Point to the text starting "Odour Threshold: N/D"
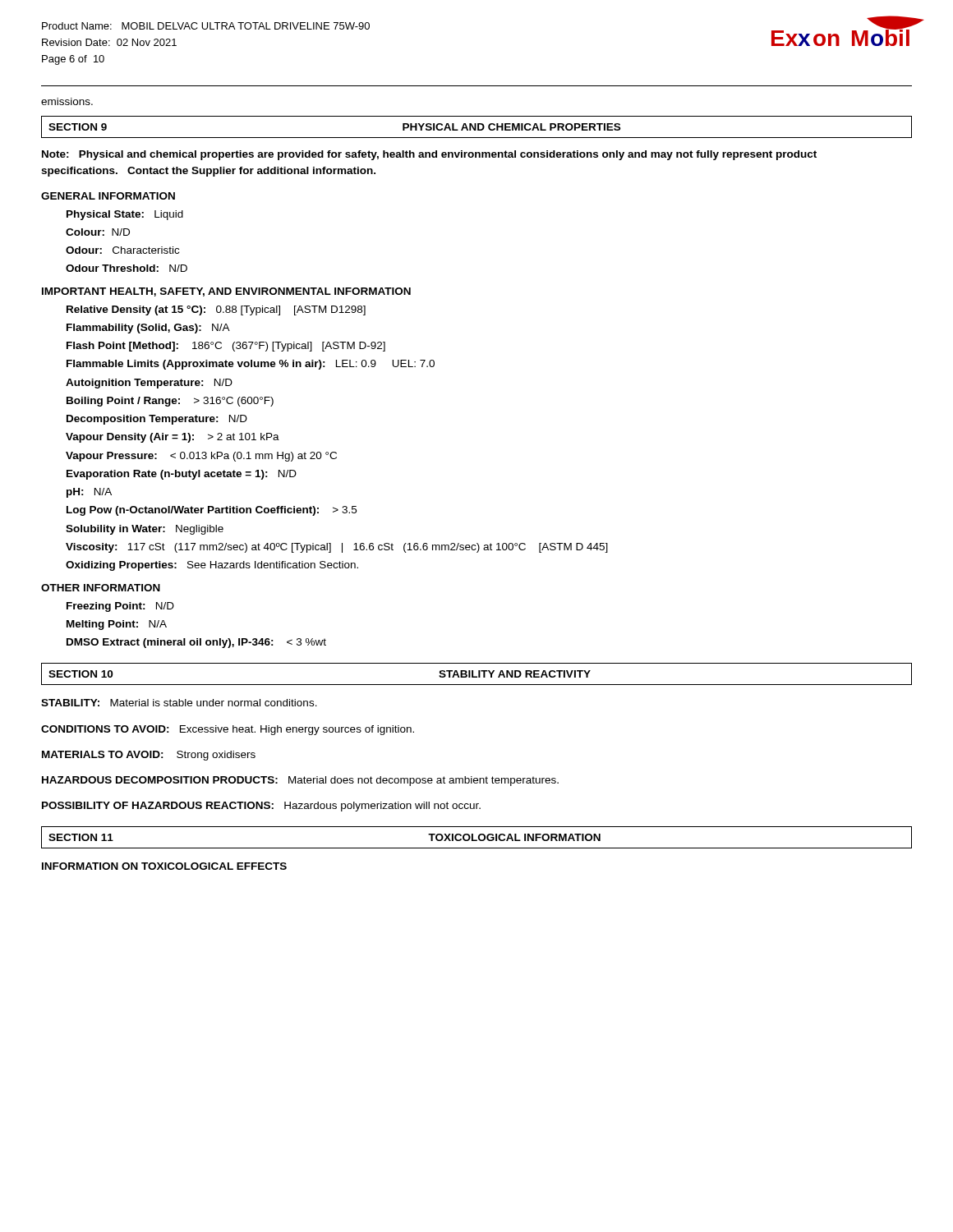Screen dimensions: 1232x953 click(127, 268)
